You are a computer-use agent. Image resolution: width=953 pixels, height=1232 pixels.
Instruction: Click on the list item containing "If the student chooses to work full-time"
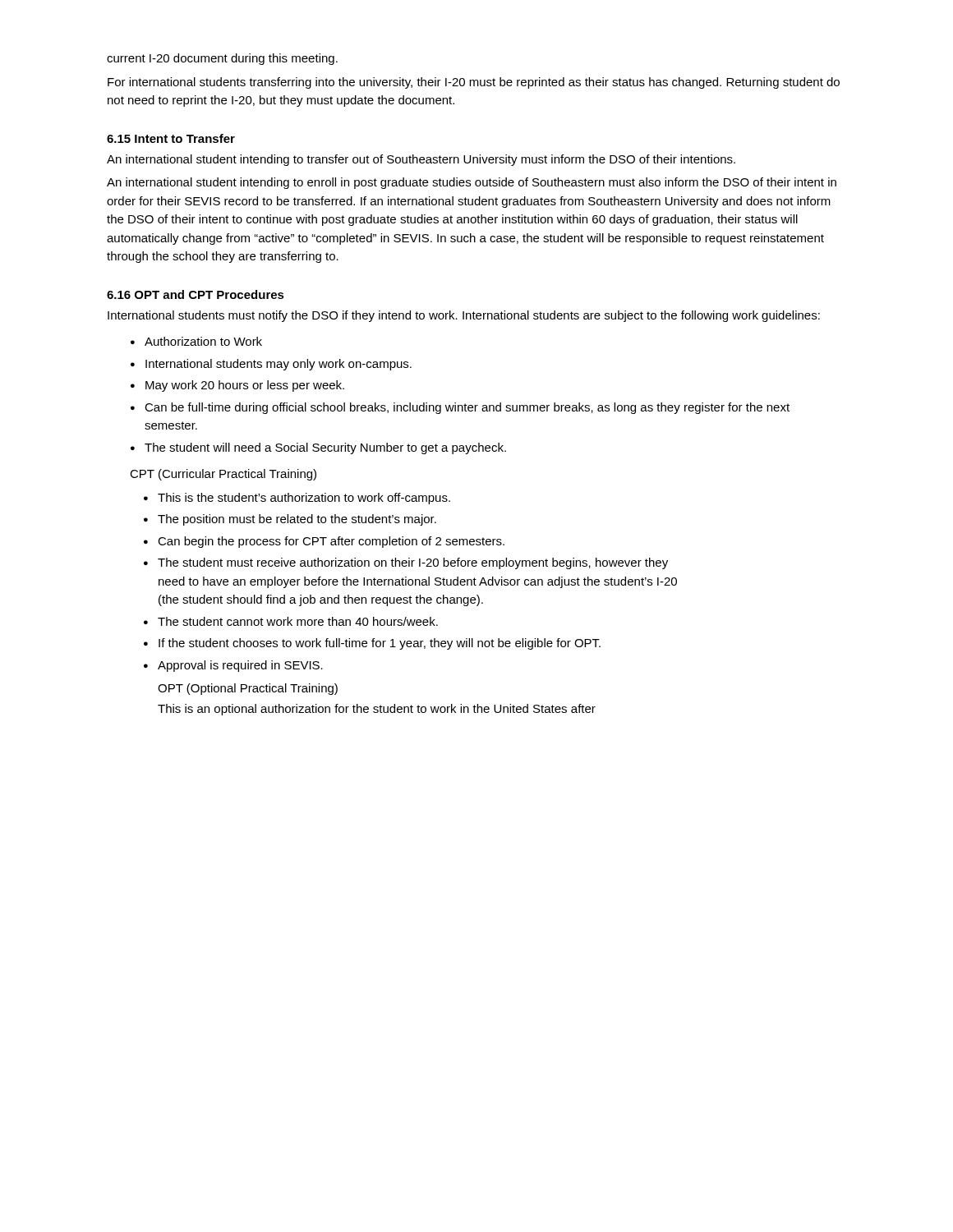pos(380,643)
